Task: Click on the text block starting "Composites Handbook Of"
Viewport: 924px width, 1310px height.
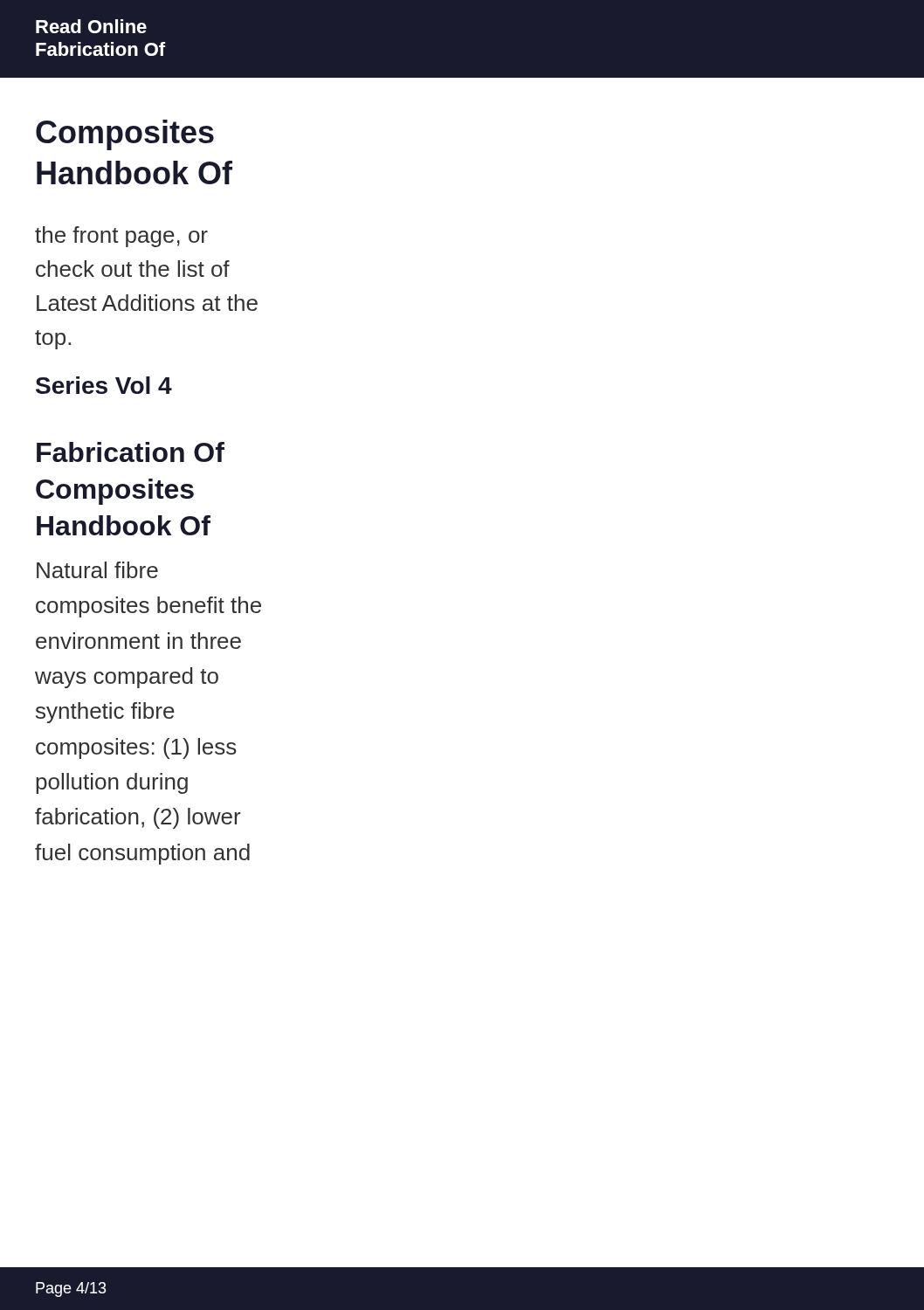Action: click(125, 135)
